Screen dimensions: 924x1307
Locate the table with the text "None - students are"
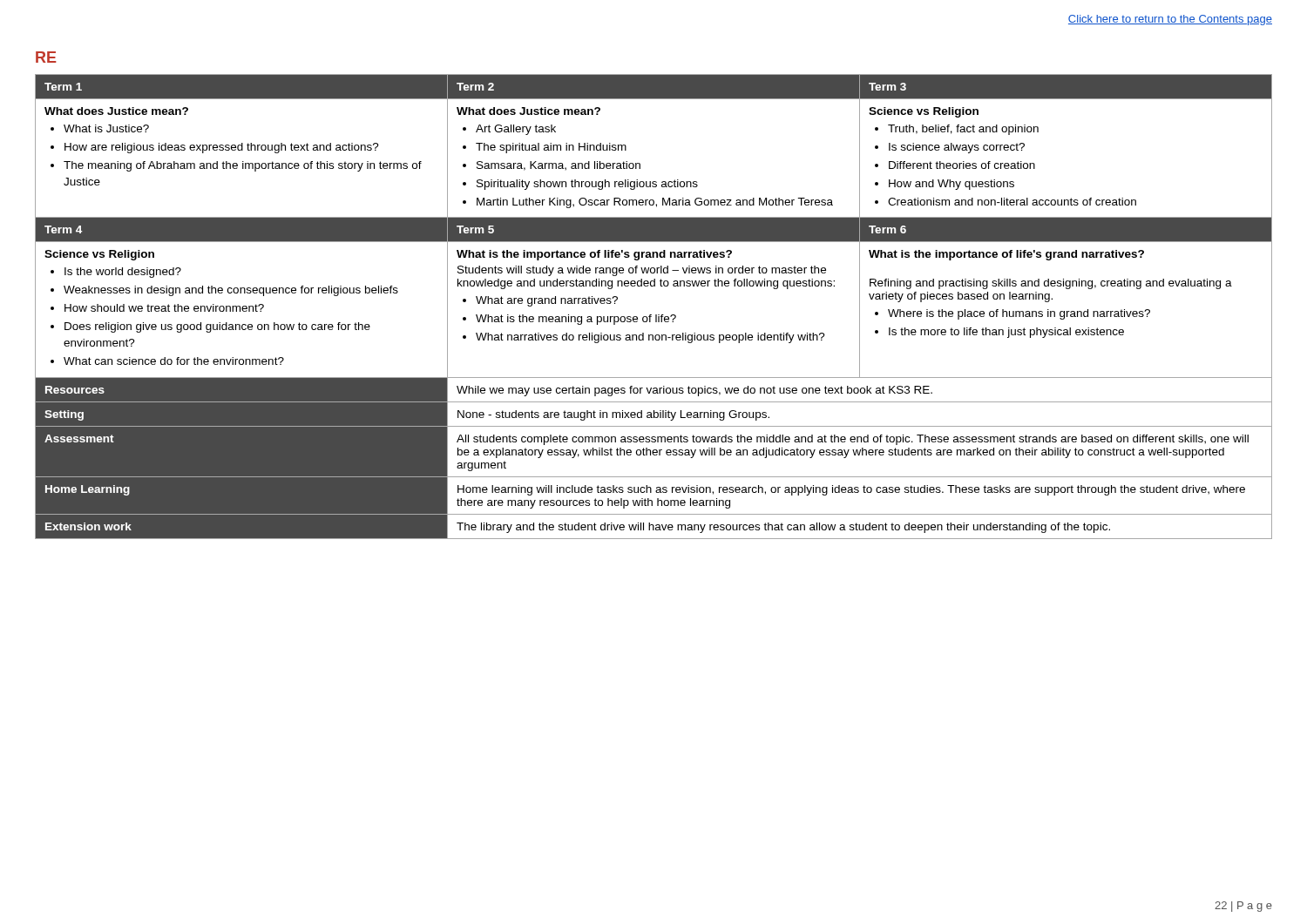654,306
